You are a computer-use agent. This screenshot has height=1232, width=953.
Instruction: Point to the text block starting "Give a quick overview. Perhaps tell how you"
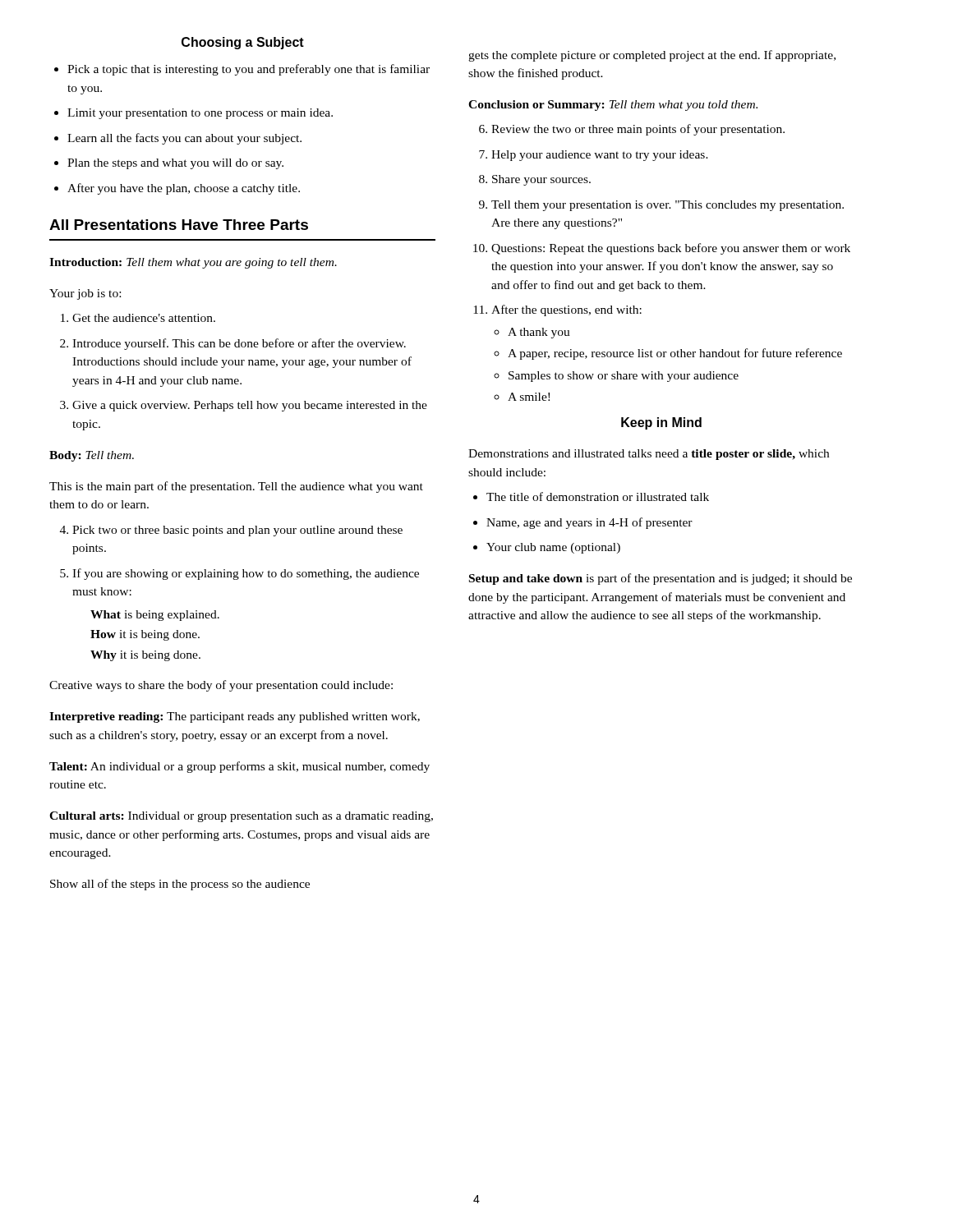tap(242, 415)
